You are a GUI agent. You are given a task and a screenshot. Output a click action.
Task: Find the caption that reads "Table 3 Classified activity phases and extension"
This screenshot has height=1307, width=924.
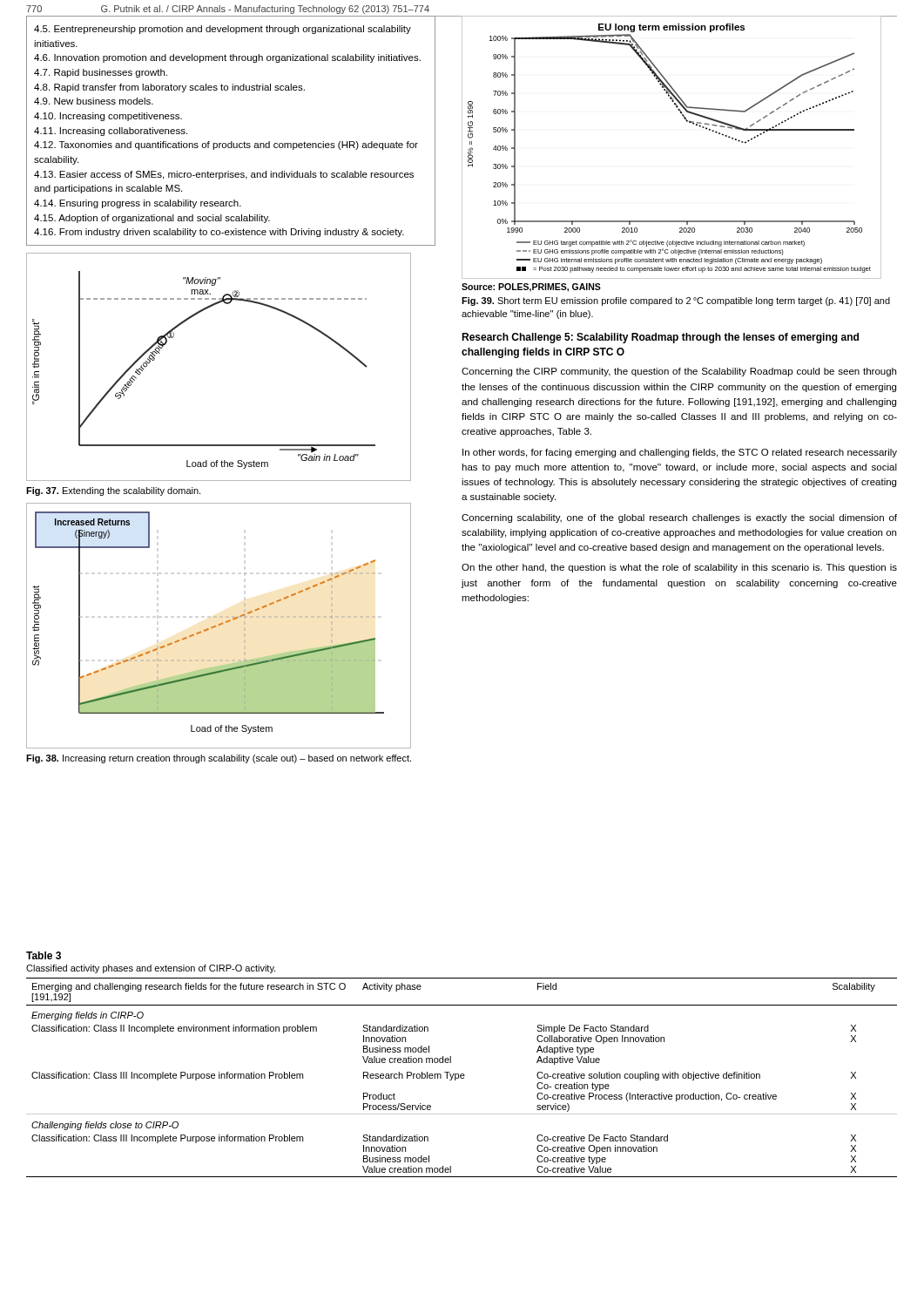coord(151,962)
